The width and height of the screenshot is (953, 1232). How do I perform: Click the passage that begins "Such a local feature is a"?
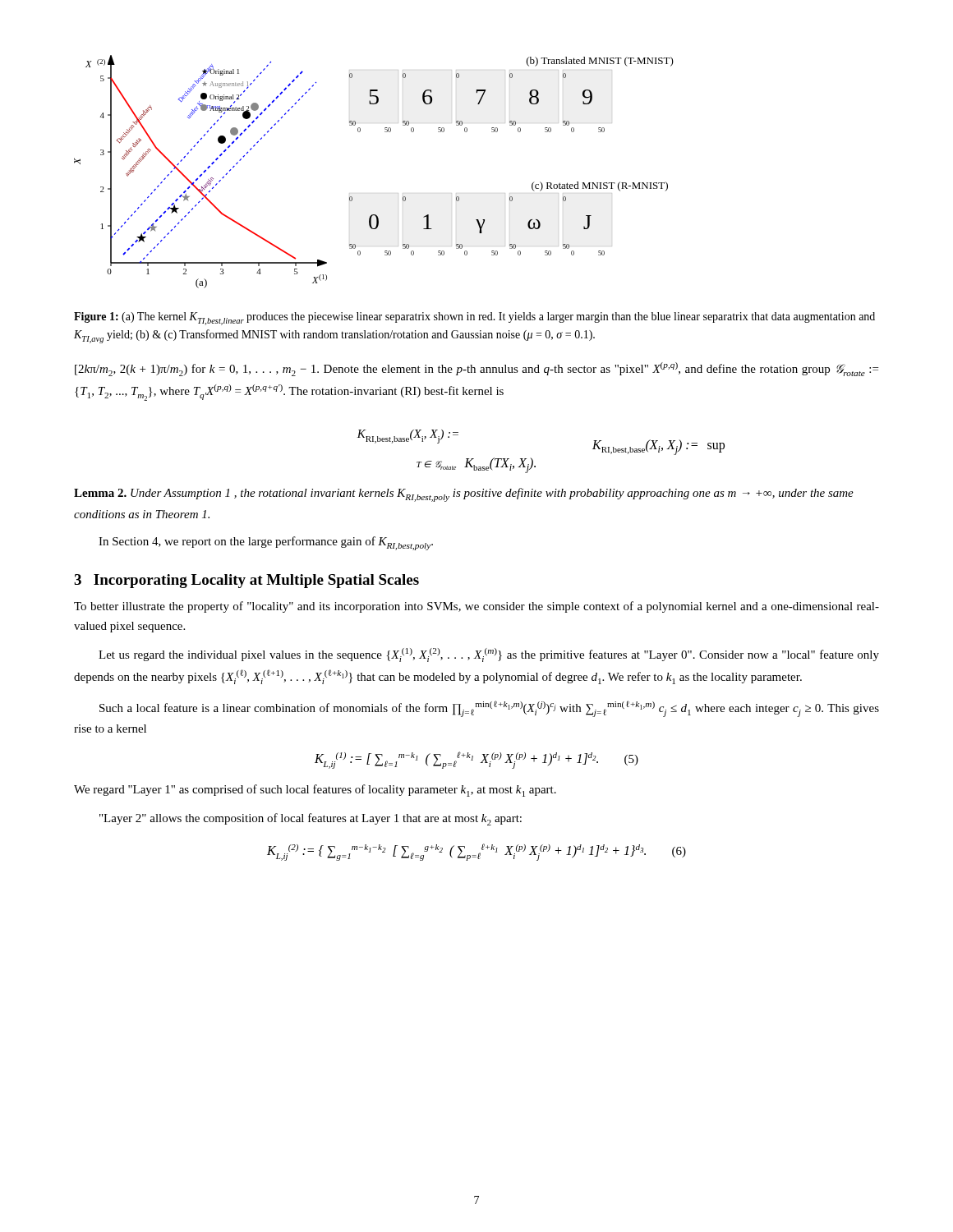coord(476,717)
